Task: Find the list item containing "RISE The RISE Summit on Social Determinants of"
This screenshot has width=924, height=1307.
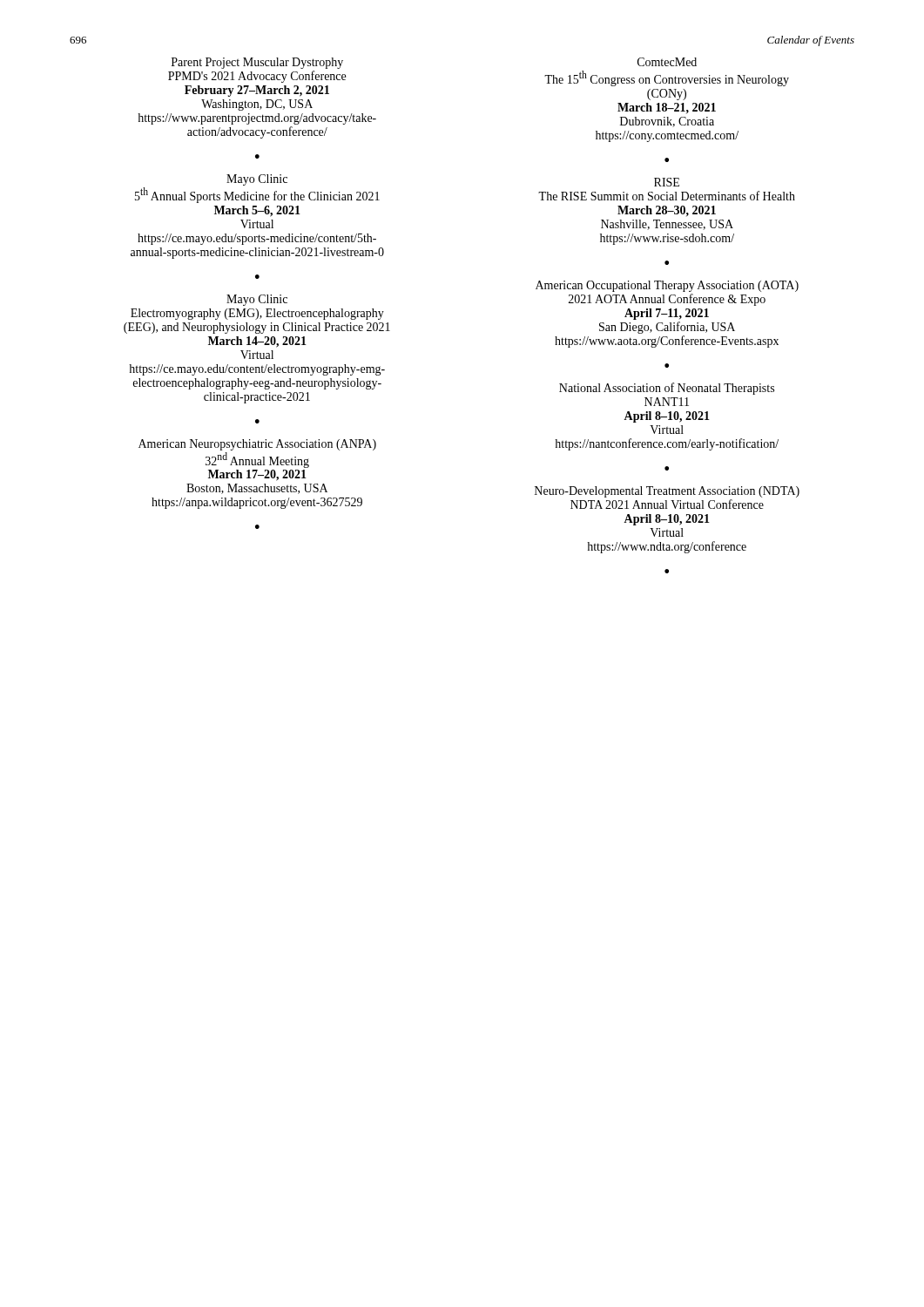Action: click(x=667, y=211)
